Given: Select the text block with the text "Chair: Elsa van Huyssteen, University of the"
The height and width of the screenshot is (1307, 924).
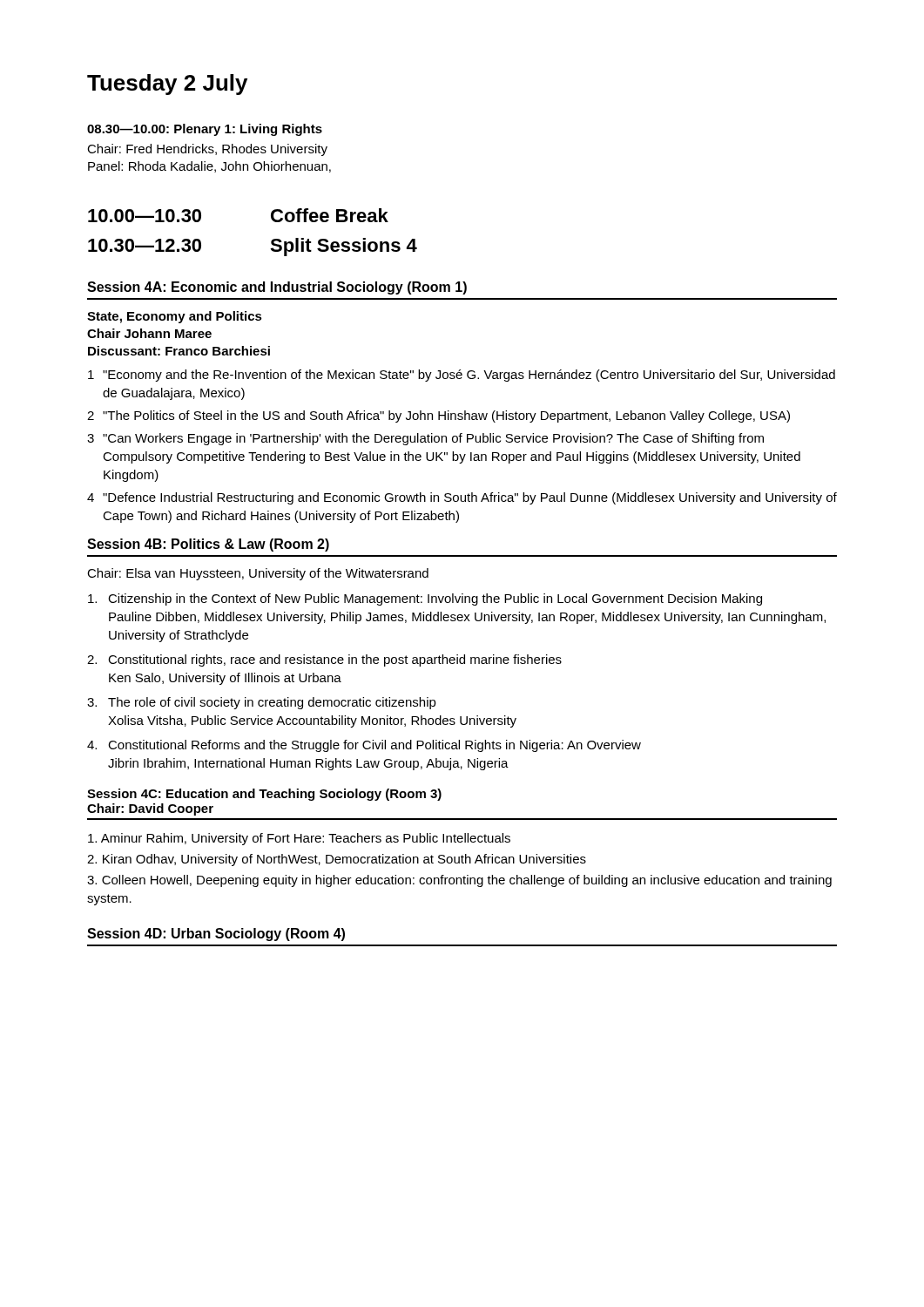Looking at the screenshot, I should click(258, 573).
